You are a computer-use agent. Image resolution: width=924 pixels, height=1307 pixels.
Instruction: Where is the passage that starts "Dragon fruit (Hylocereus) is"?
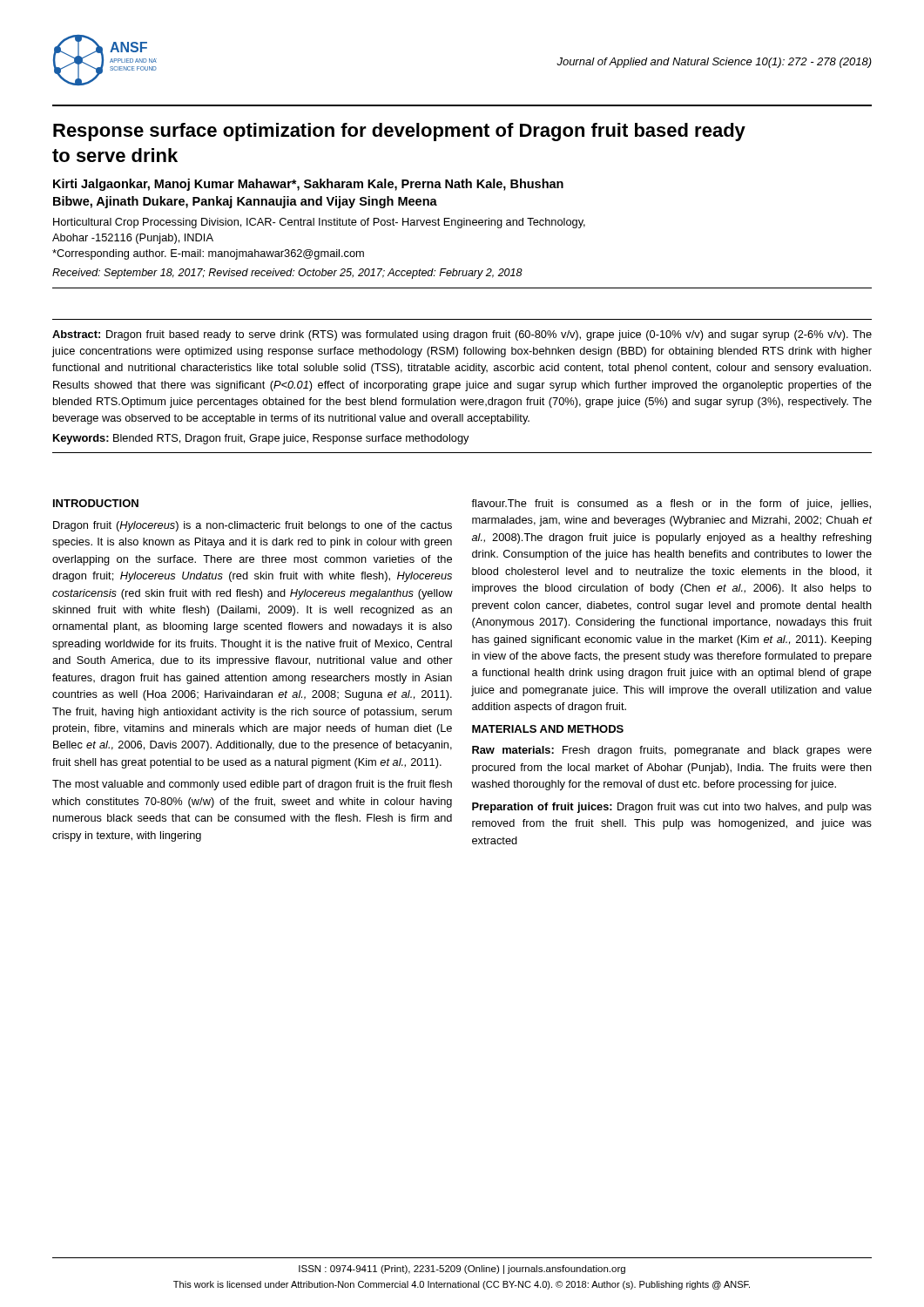coord(252,680)
